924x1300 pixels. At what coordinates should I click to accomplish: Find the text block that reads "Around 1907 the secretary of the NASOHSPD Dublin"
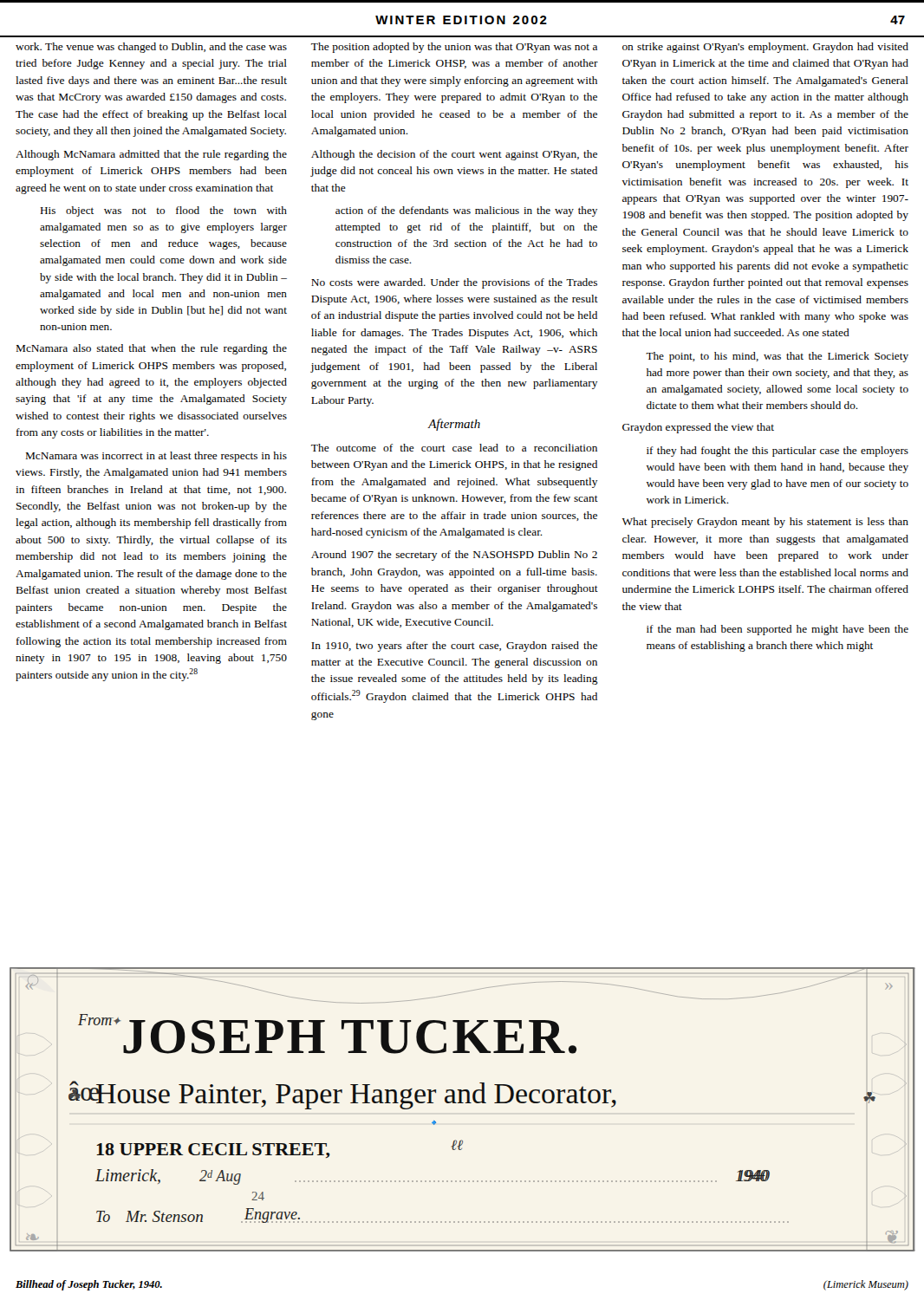[x=454, y=588]
